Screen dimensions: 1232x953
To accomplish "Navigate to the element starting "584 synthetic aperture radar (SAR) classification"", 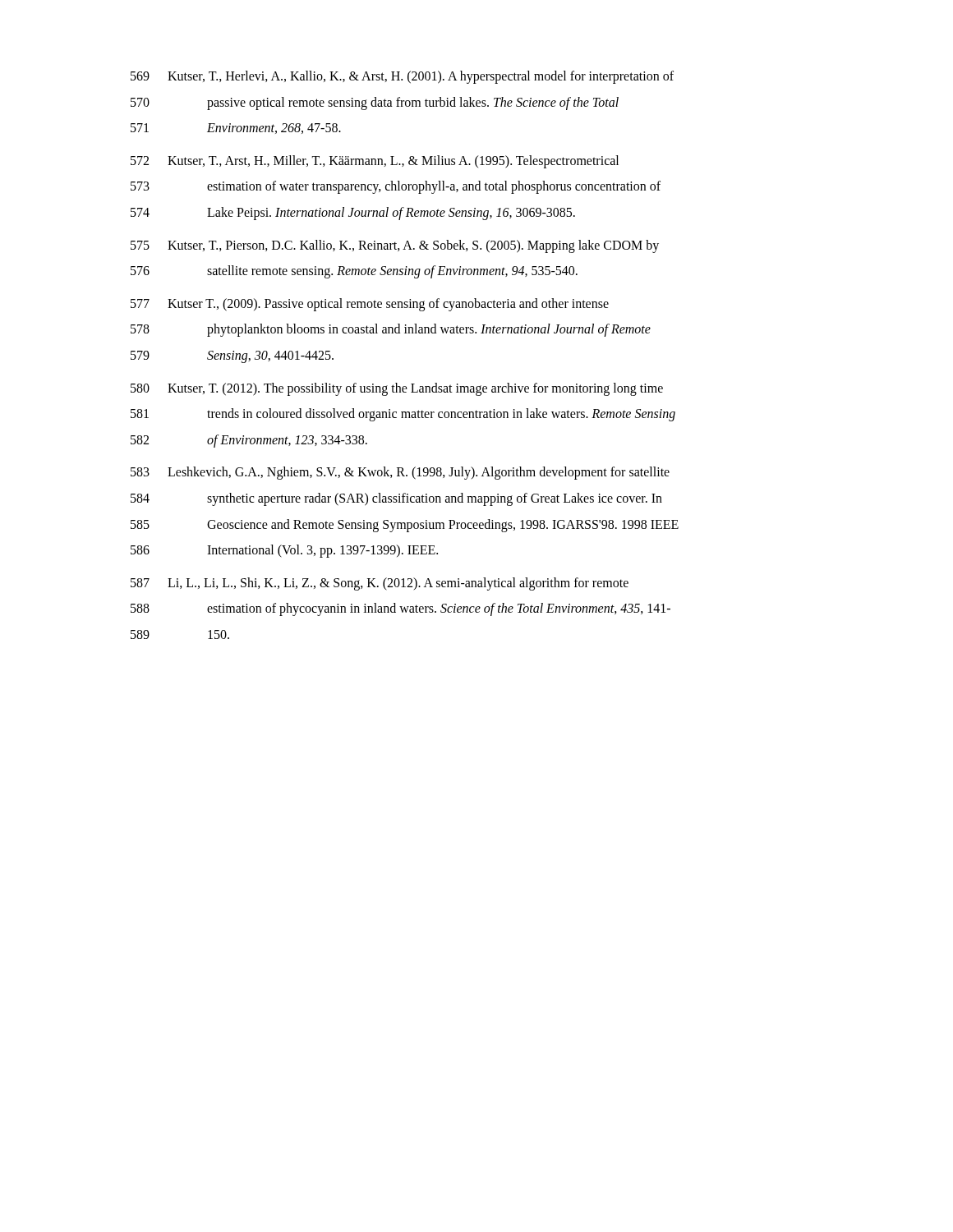I will [476, 498].
